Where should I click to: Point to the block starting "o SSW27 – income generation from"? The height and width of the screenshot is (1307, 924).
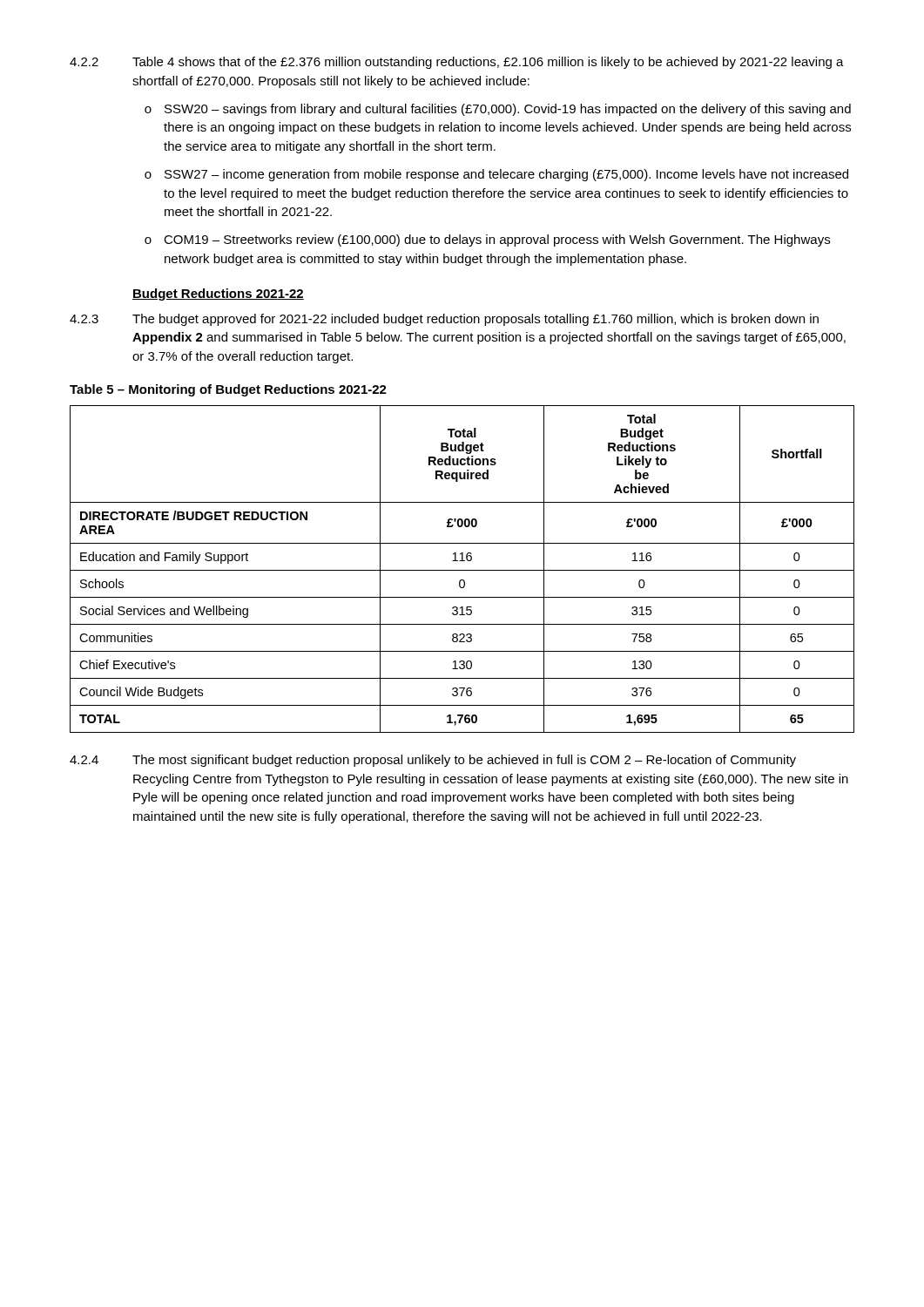click(493, 193)
